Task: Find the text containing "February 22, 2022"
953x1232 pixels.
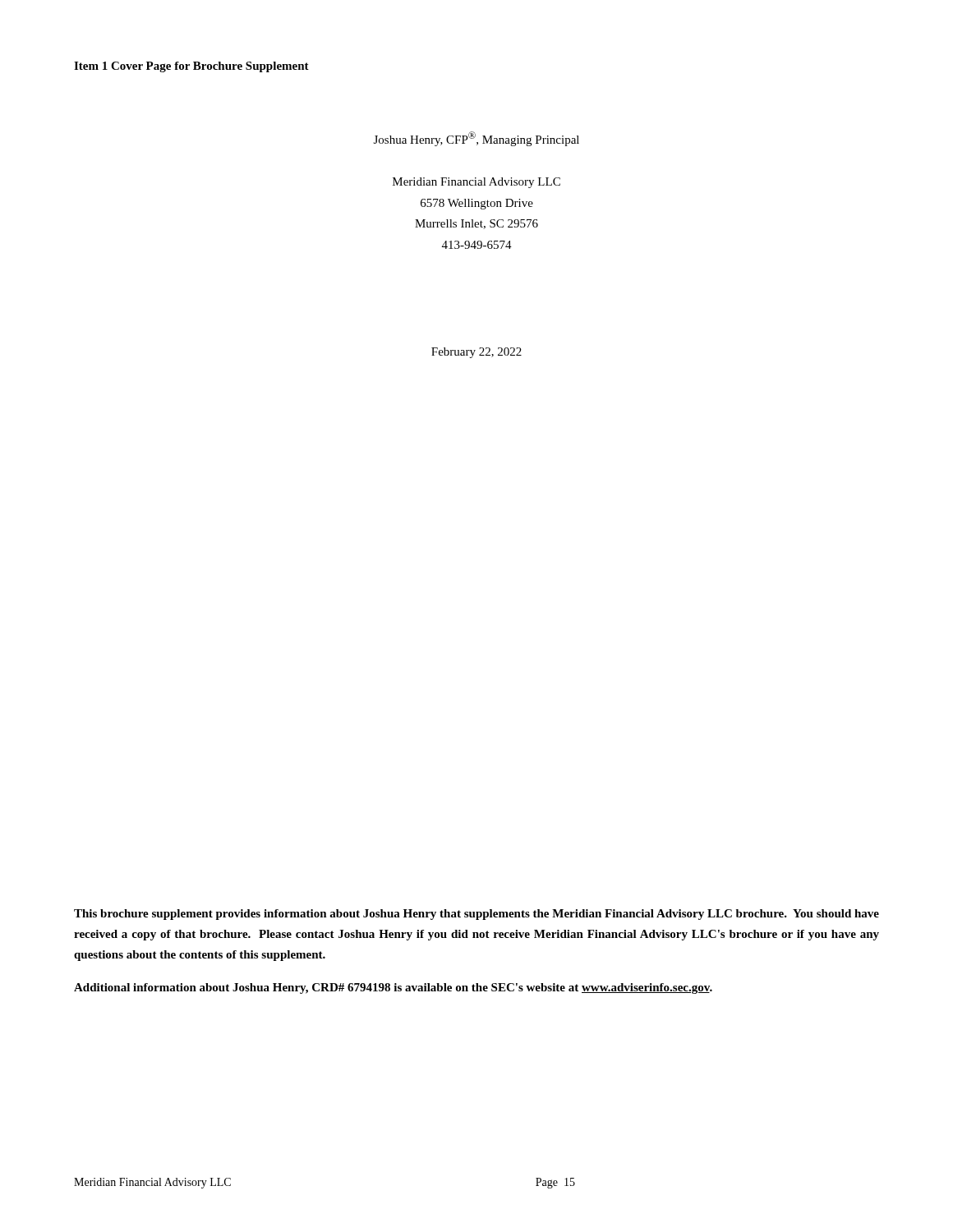Action: pyautogui.click(x=476, y=352)
